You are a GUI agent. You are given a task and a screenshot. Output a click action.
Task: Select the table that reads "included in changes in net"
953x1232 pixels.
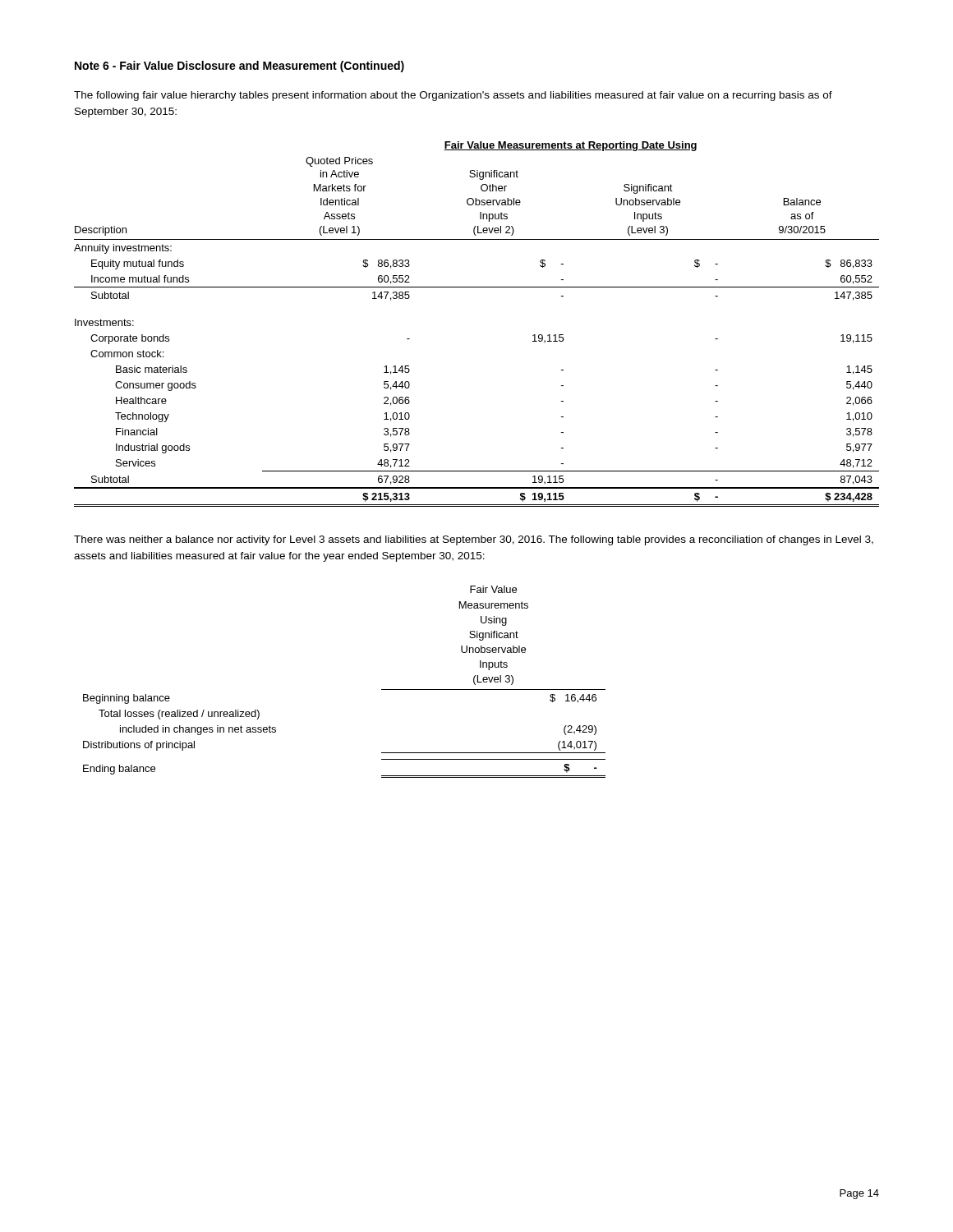point(476,679)
